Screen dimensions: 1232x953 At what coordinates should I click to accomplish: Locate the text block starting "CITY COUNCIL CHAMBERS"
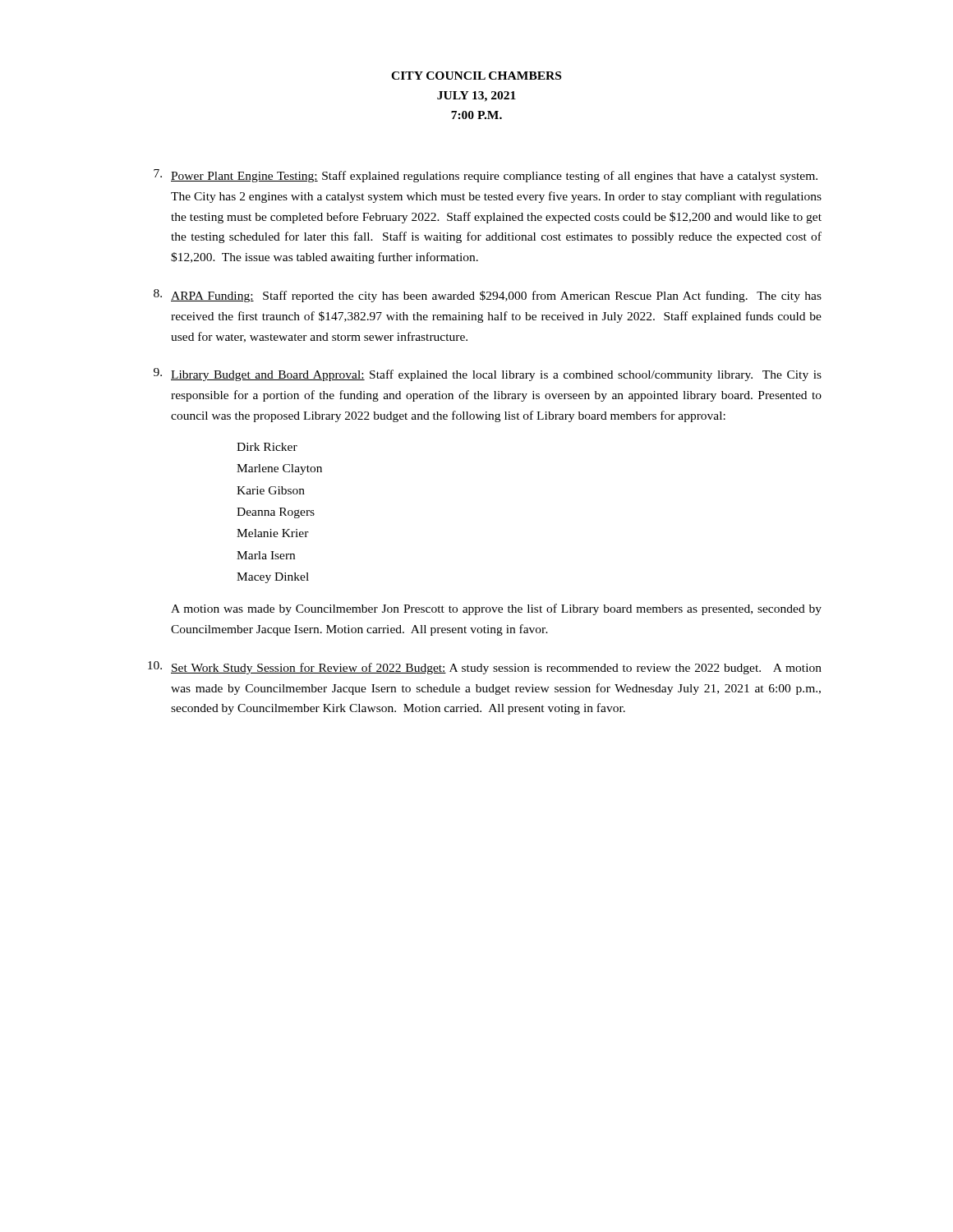pyautogui.click(x=476, y=95)
